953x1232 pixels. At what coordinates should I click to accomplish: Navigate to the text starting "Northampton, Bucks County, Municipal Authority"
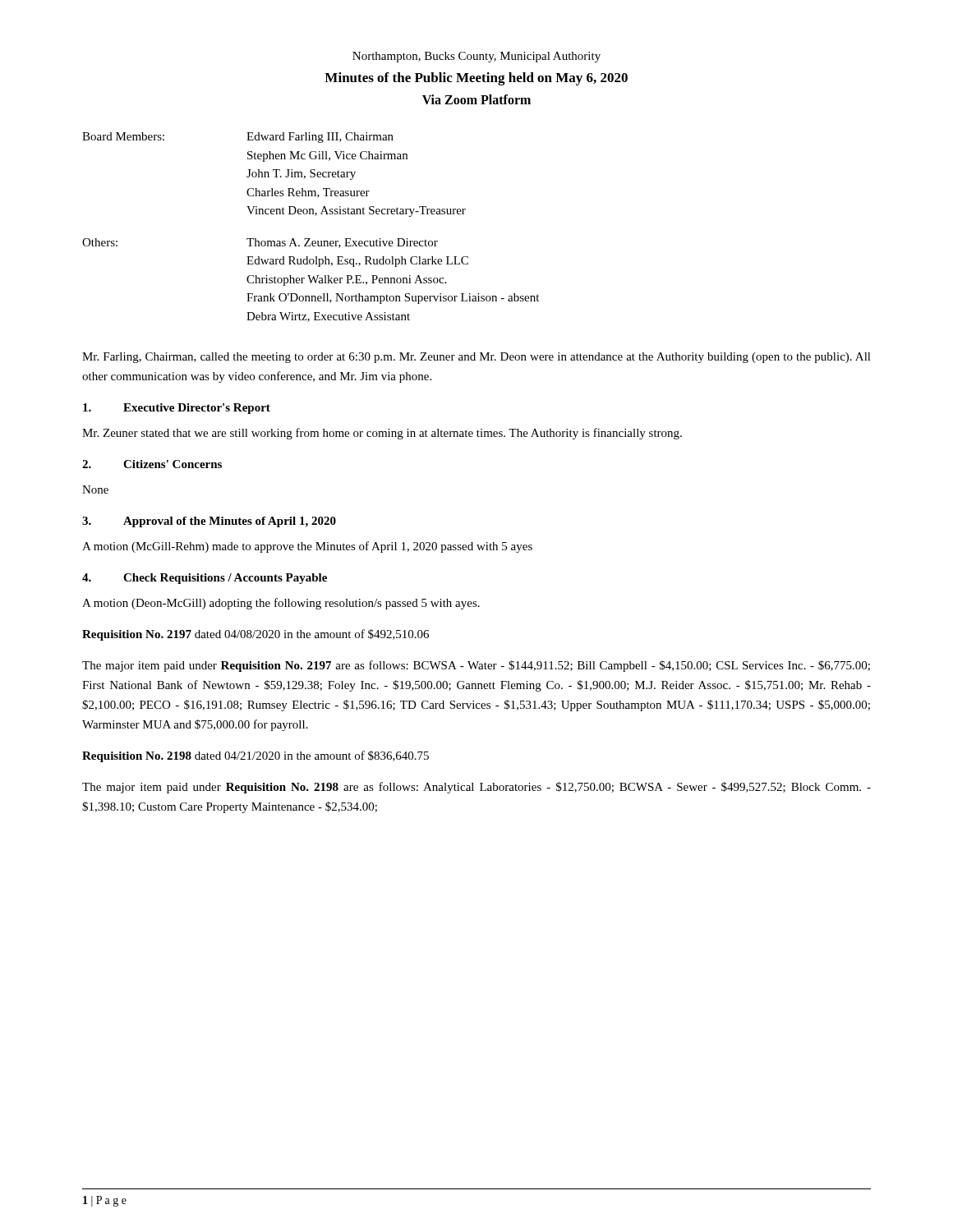click(x=476, y=56)
